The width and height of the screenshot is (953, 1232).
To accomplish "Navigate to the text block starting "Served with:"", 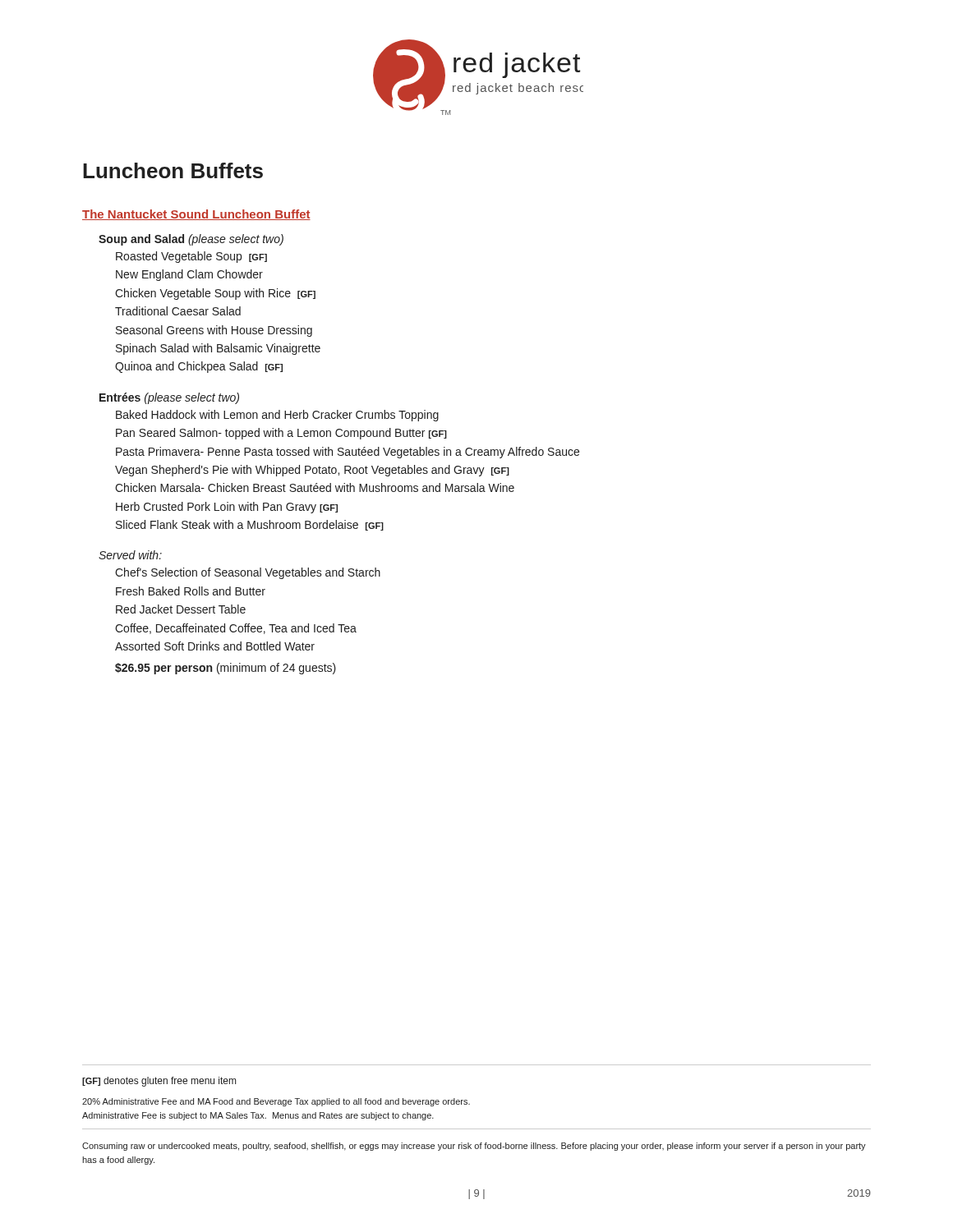I will [x=130, y=556].
